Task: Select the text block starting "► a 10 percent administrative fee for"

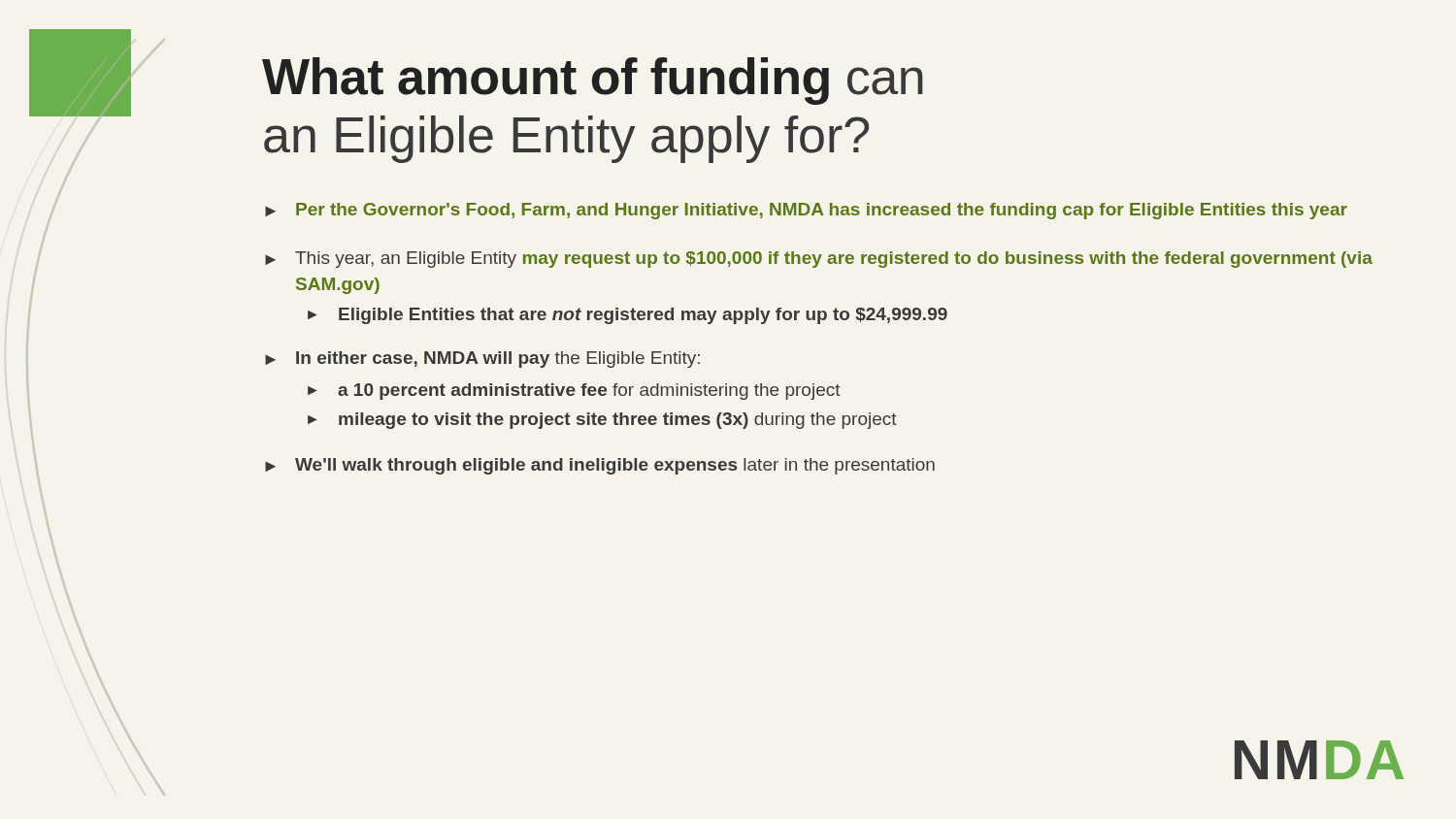Action: pyautogui.click(x=574, y=392)
